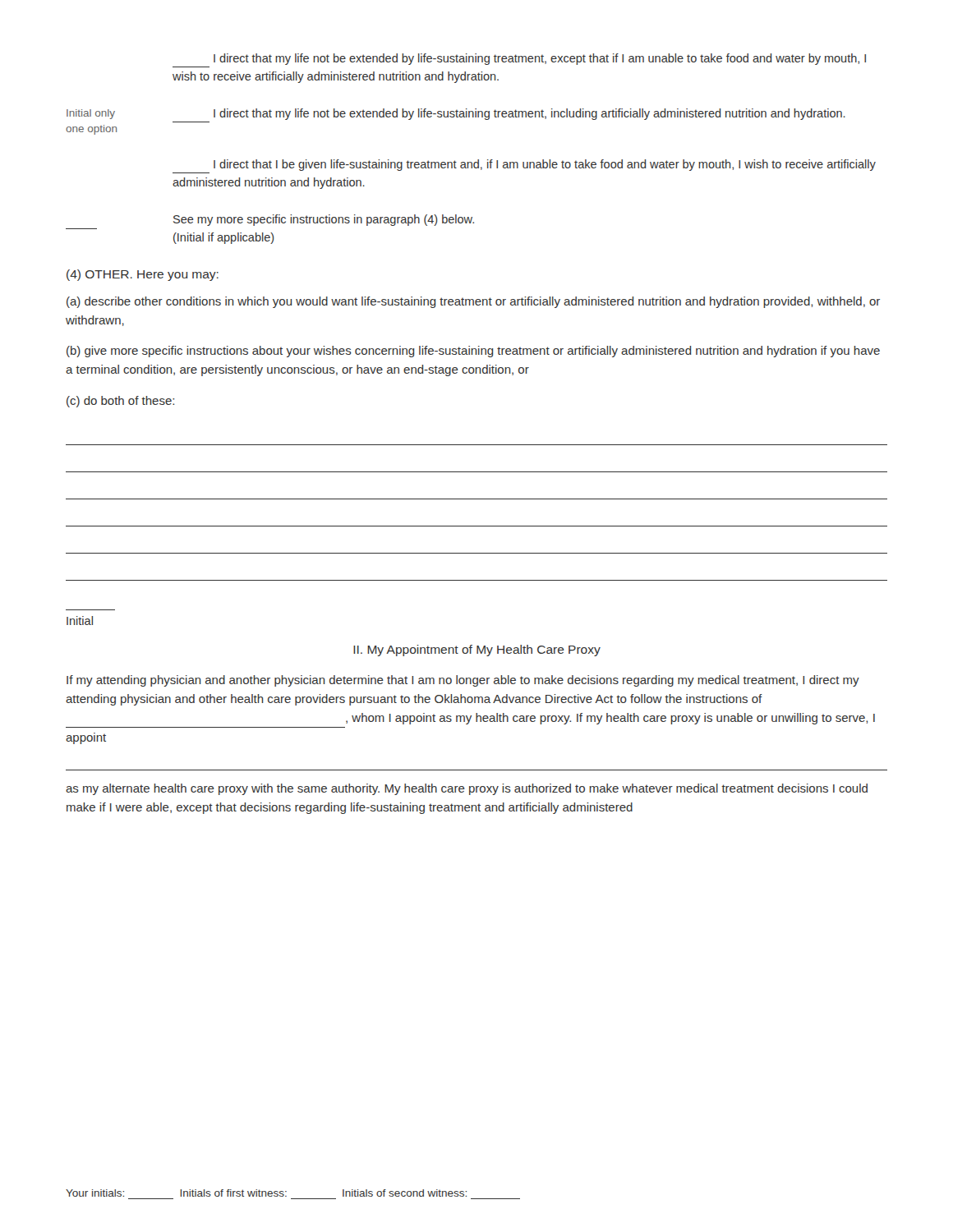Click on the text block that says "If my attending physician and another physician determine"
Screen dimensions: 1232x953
point(471,708)
